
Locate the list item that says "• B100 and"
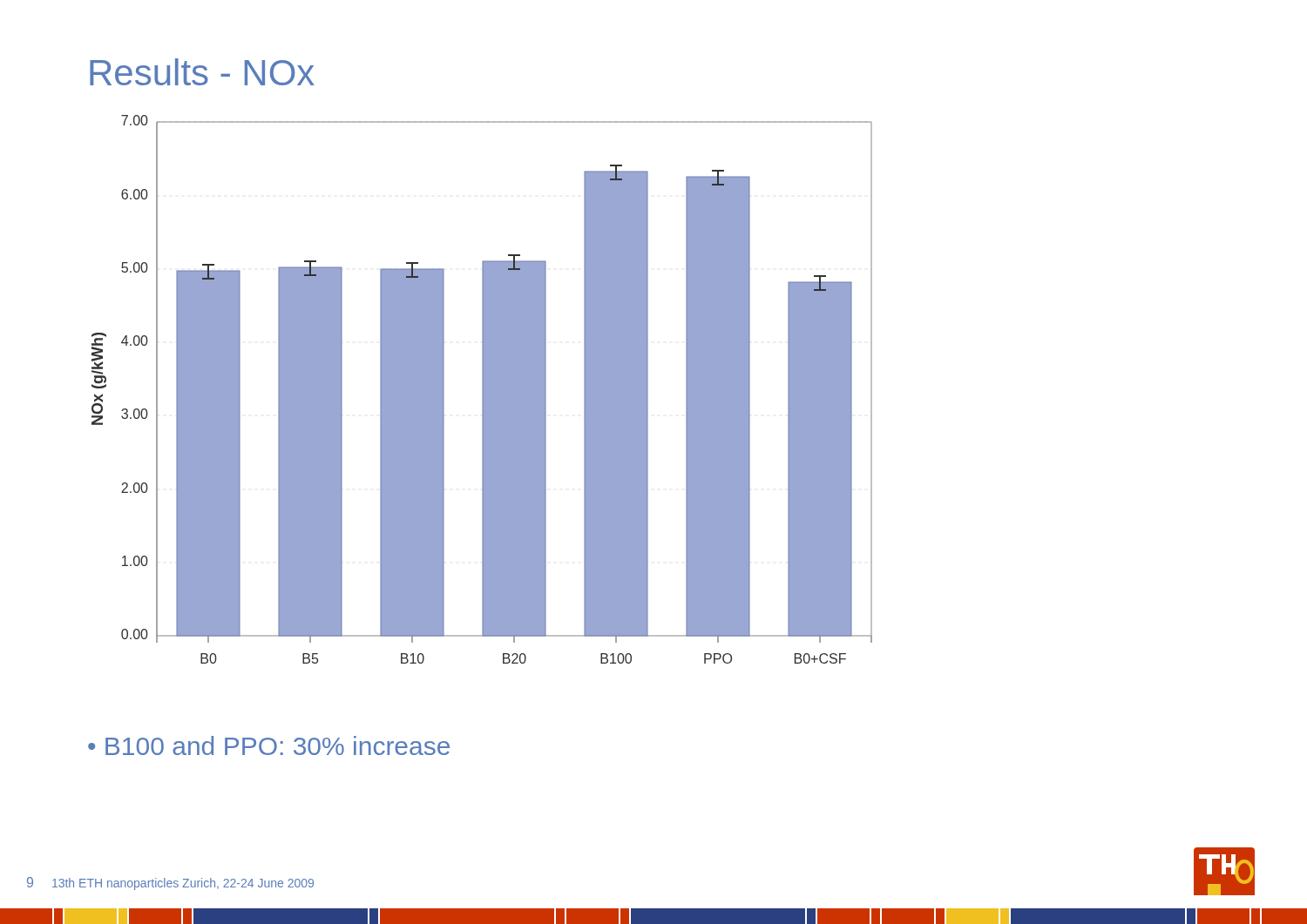click(269, 746)
